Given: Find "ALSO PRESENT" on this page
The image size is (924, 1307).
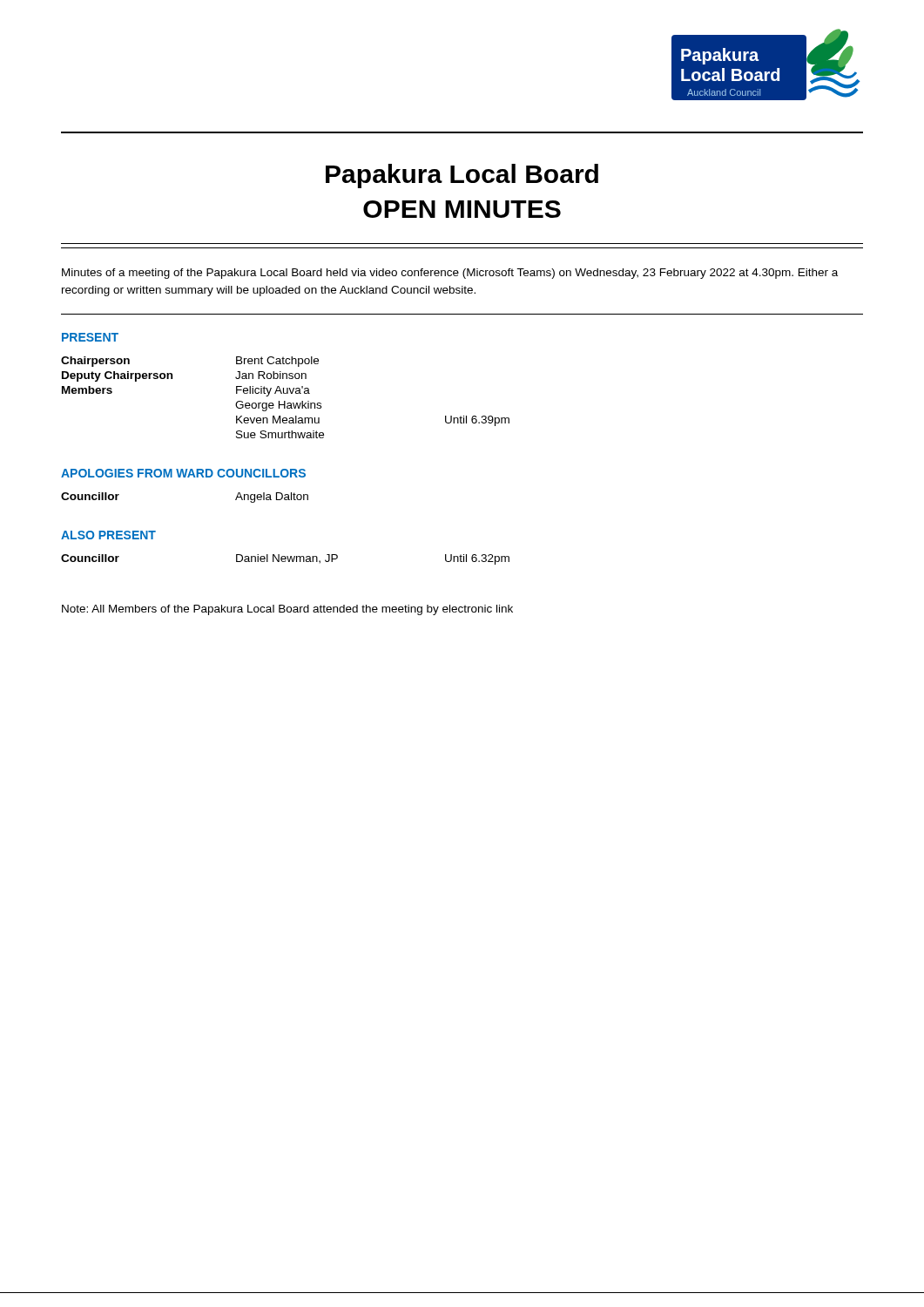Looking at the screenshot, I should coord(108,535).
